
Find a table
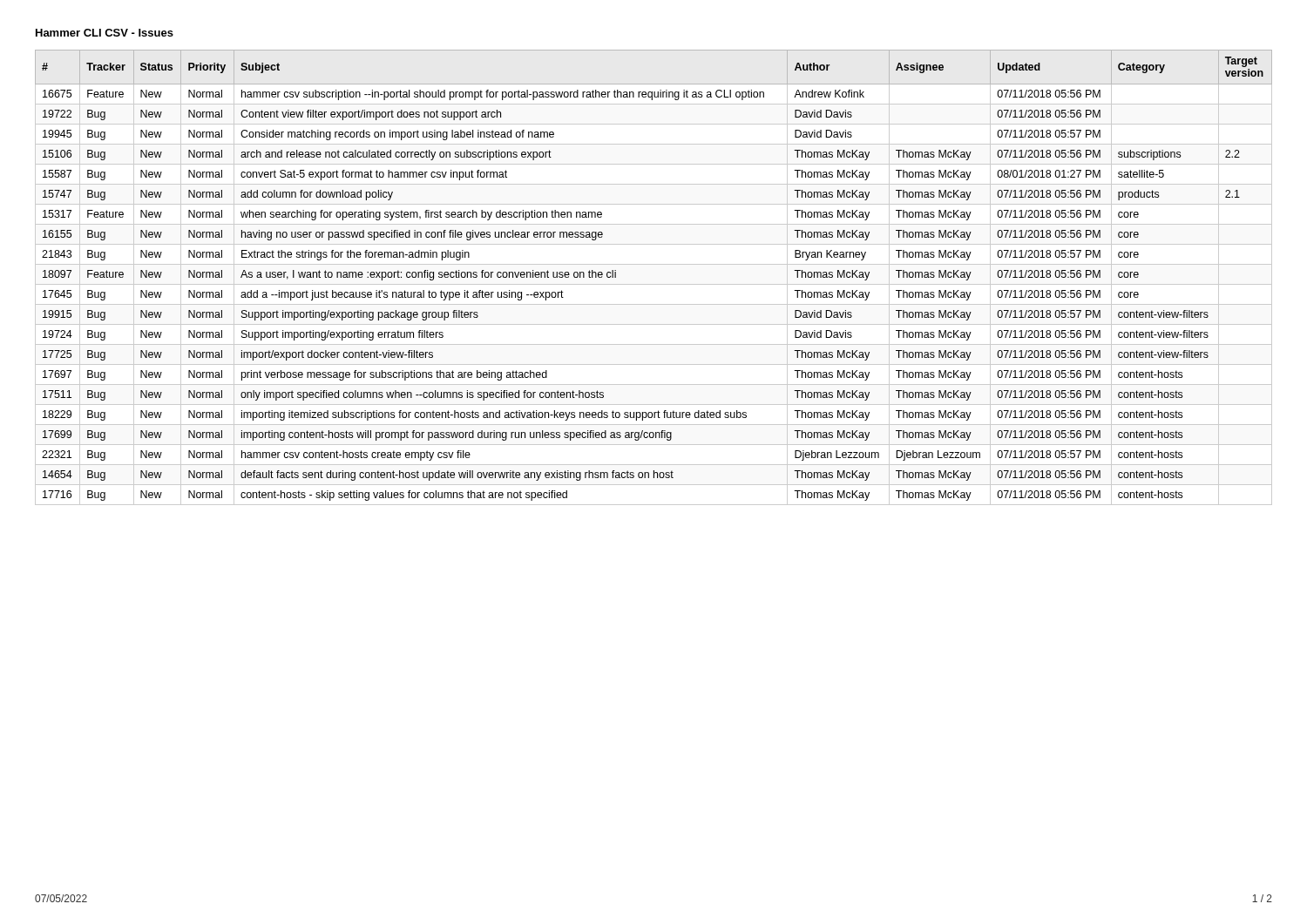(x=654, y=277)
